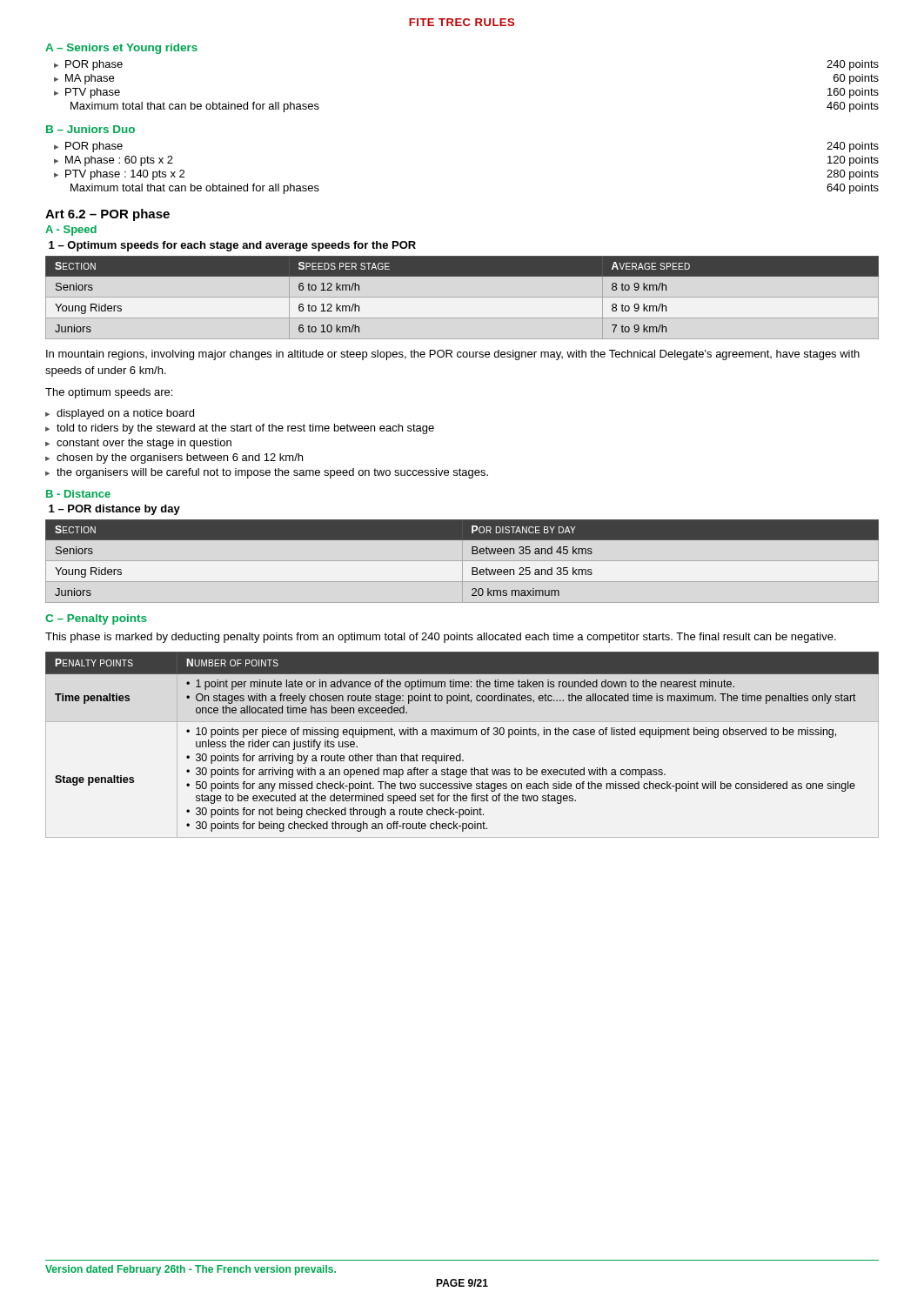Where does it say "B - Distance"?
Image resolution: width=924 pixels, height=1305 pixels.
pos(78,493)
